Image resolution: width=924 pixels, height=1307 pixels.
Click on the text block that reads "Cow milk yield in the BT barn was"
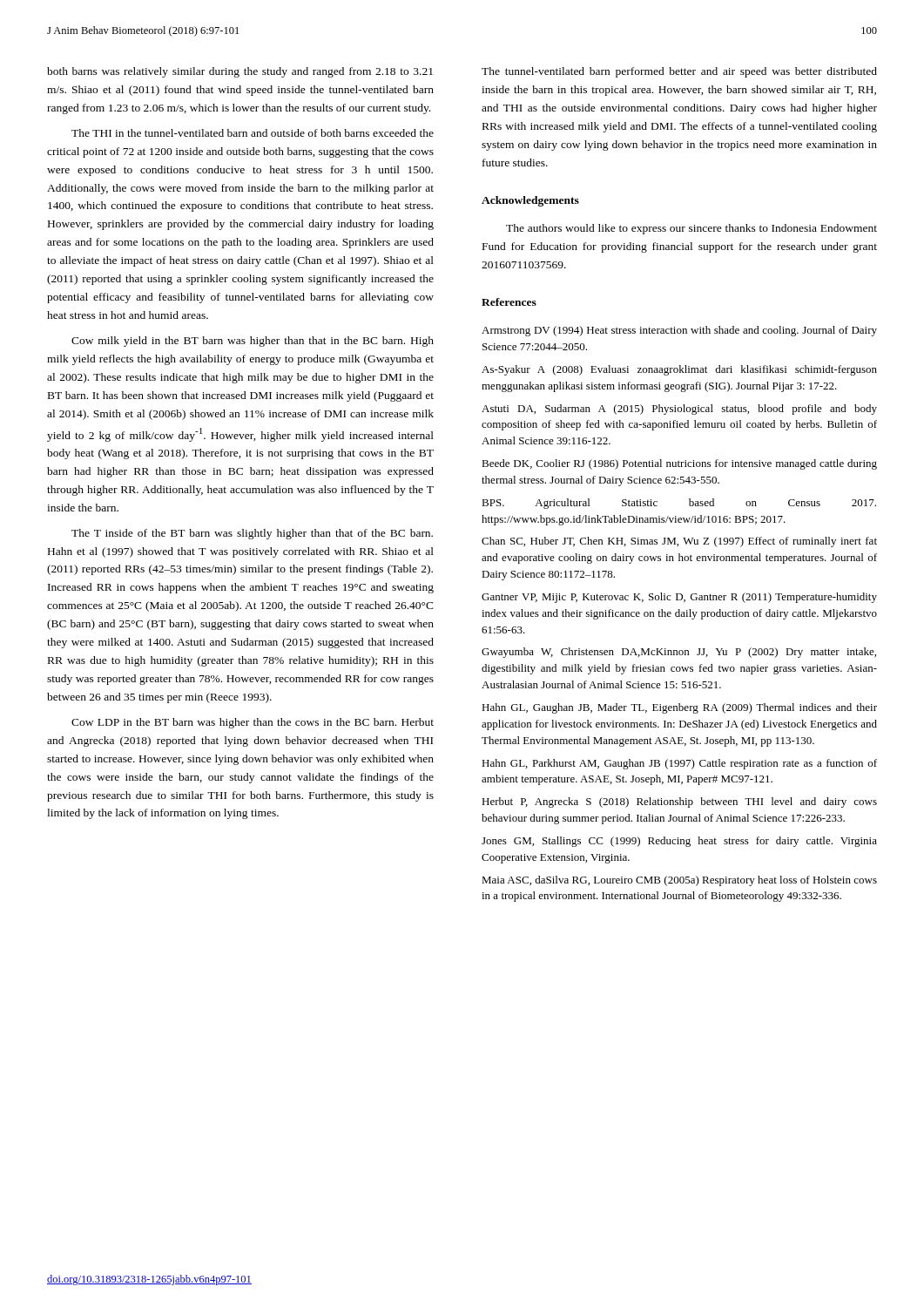point(240,425)
